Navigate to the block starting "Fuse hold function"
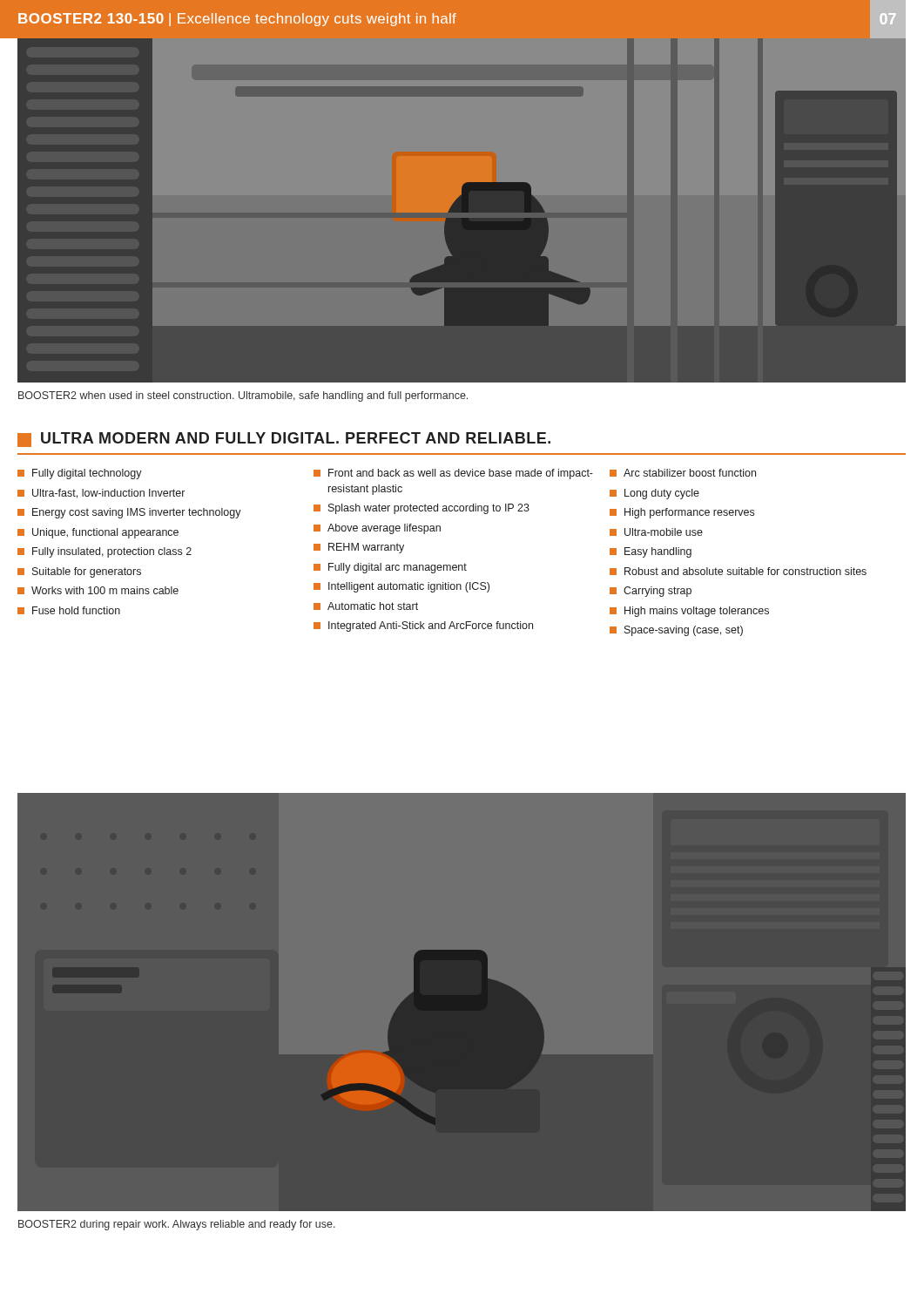 click(x=69, y=611)
